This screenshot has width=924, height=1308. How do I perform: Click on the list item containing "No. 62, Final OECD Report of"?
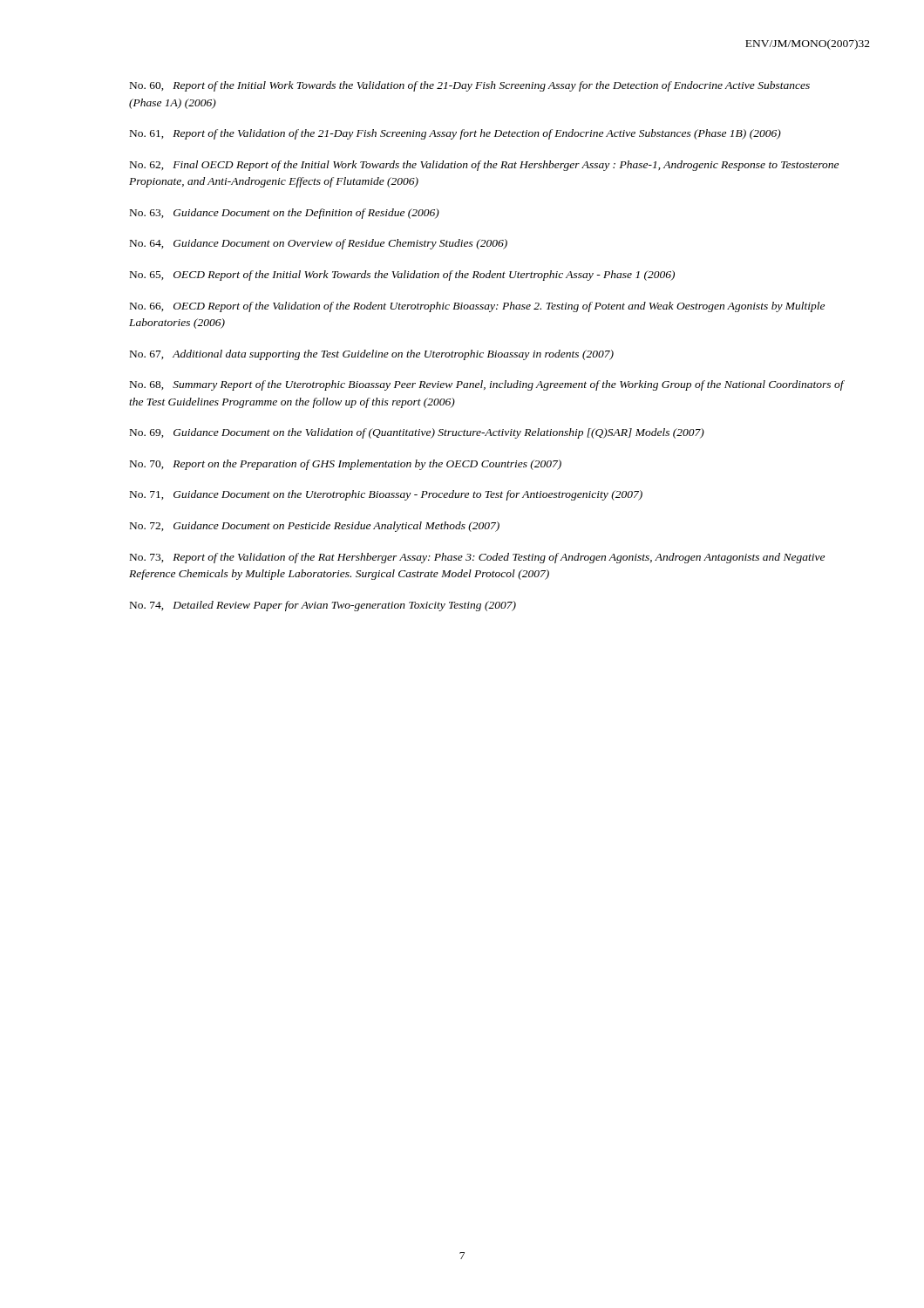click(484, 173)
